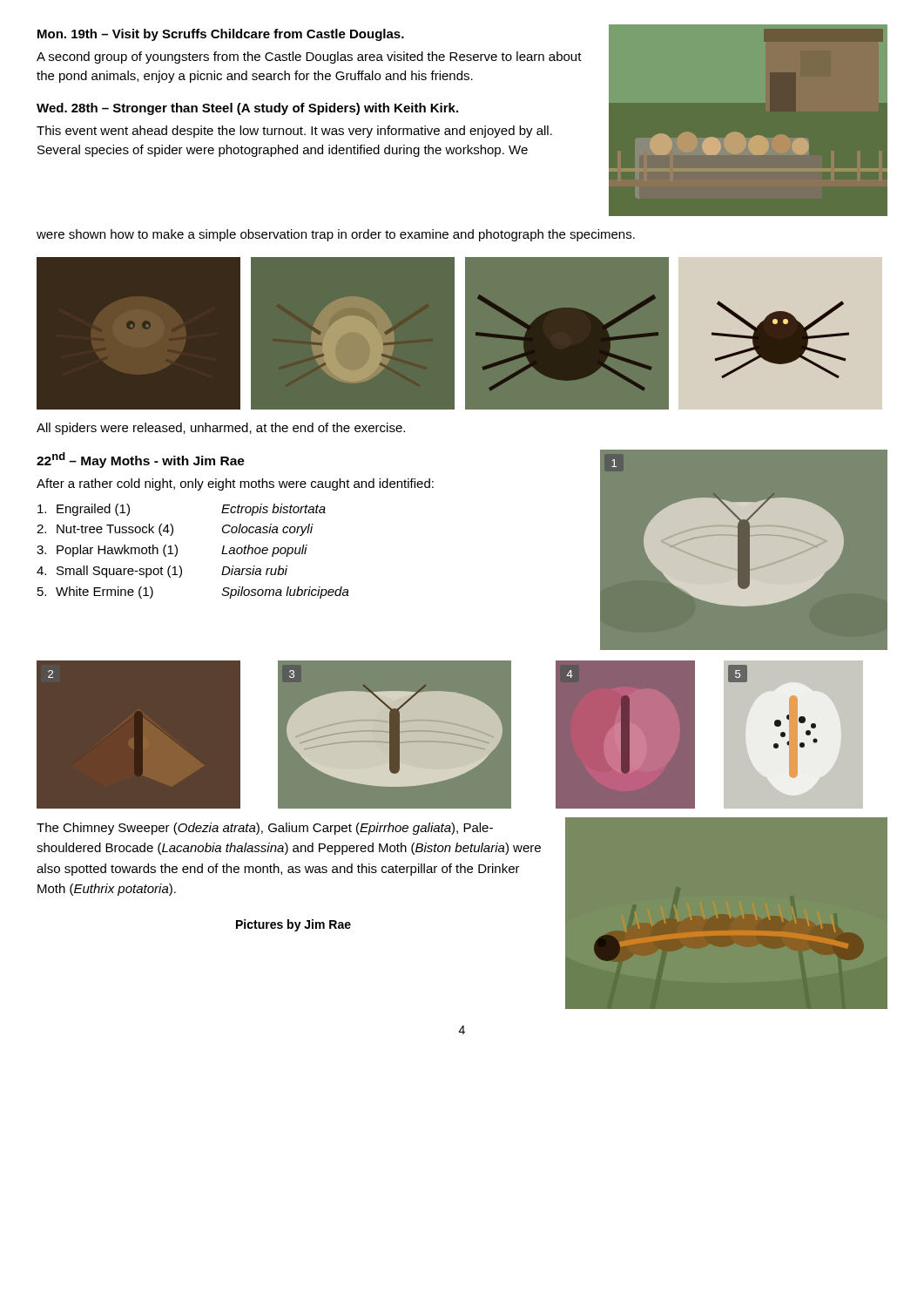Point to the passage starting "The Chimney Sweeper (Odezia atrata), Galium Carpet"
924x1307 pixels.
[x=289, y=858]
